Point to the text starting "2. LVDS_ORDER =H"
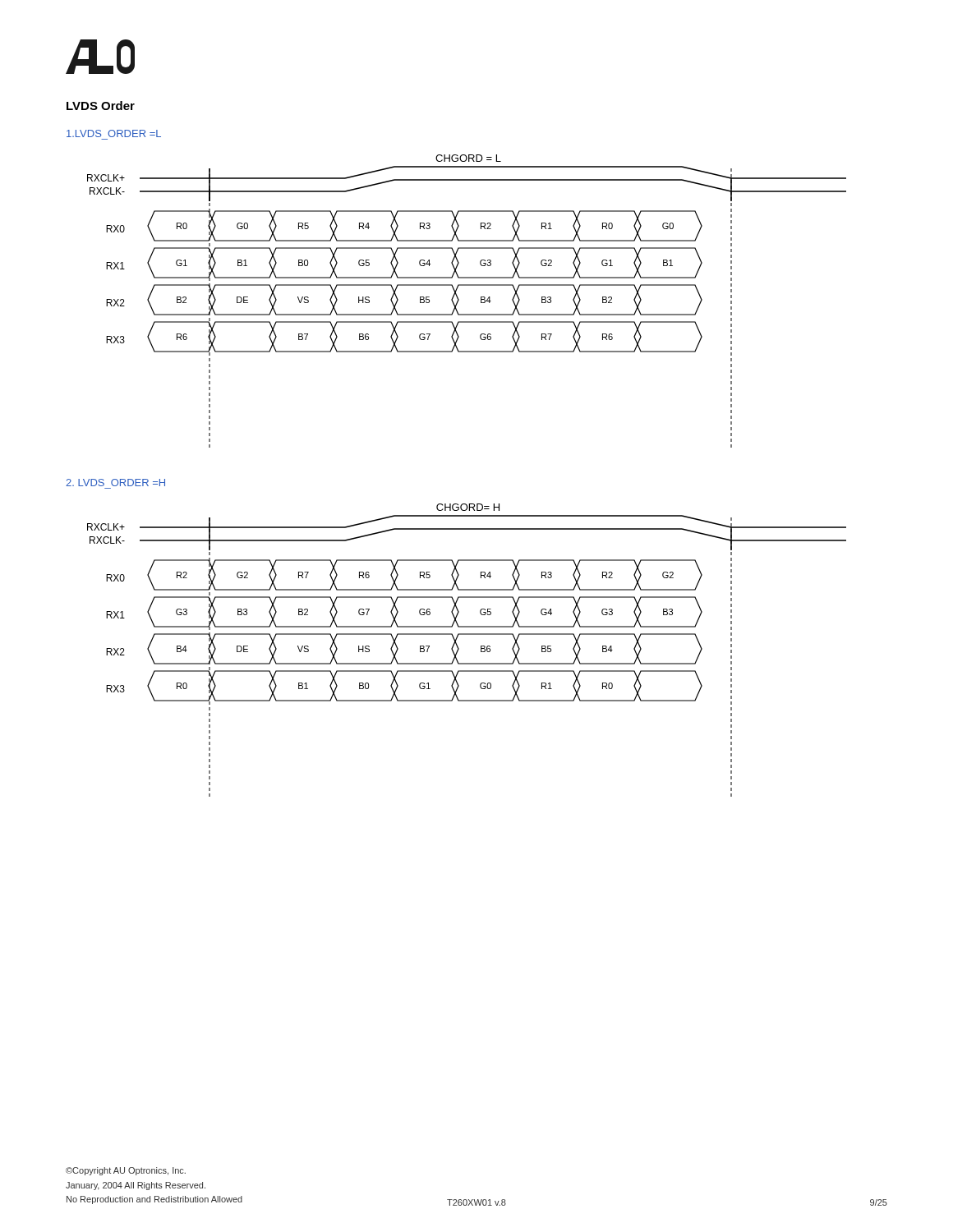The image size is (953, 1232). (116, 483)
